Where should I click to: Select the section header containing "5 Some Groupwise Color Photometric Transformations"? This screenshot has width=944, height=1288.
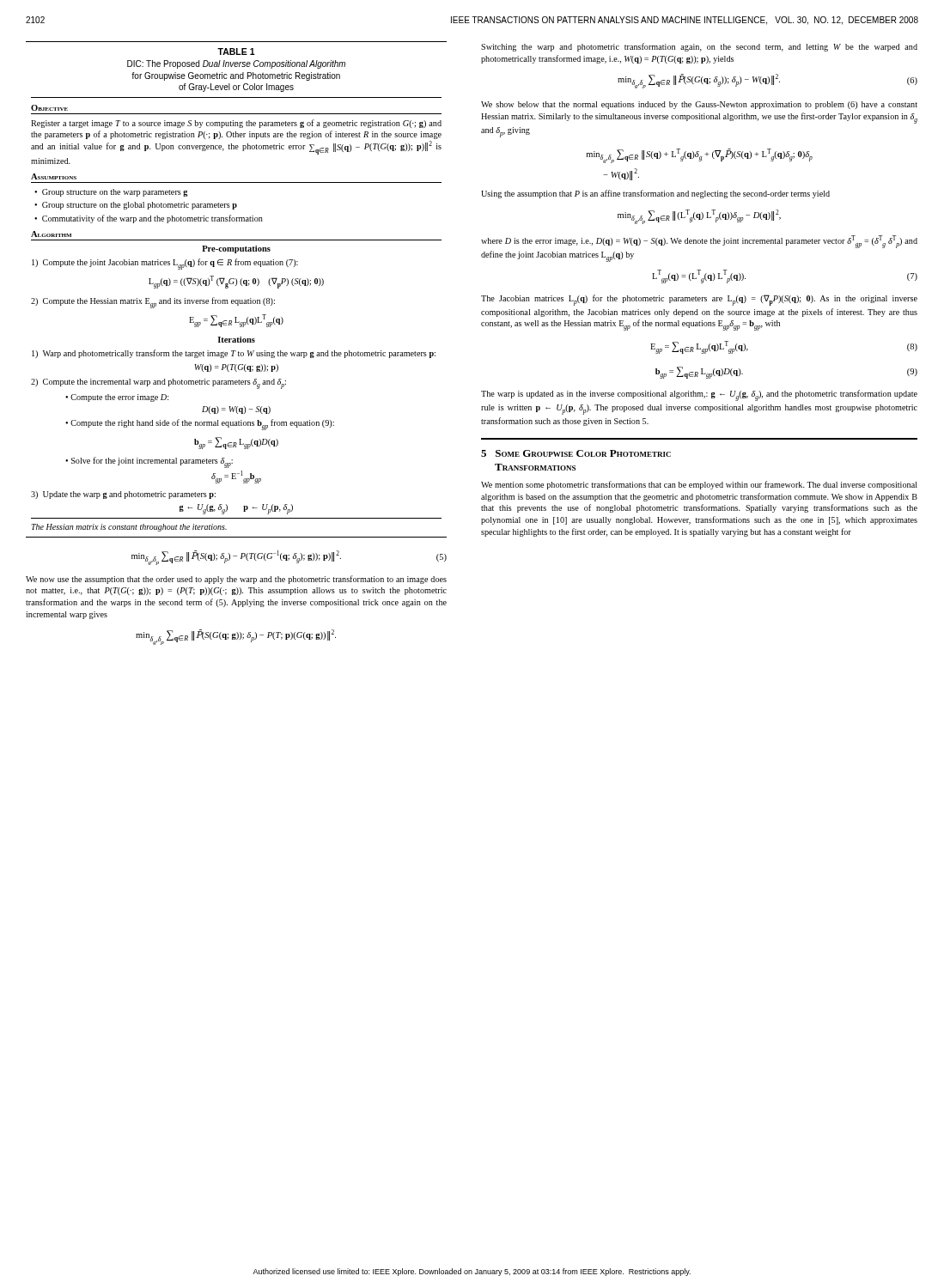tap(576, 460)
